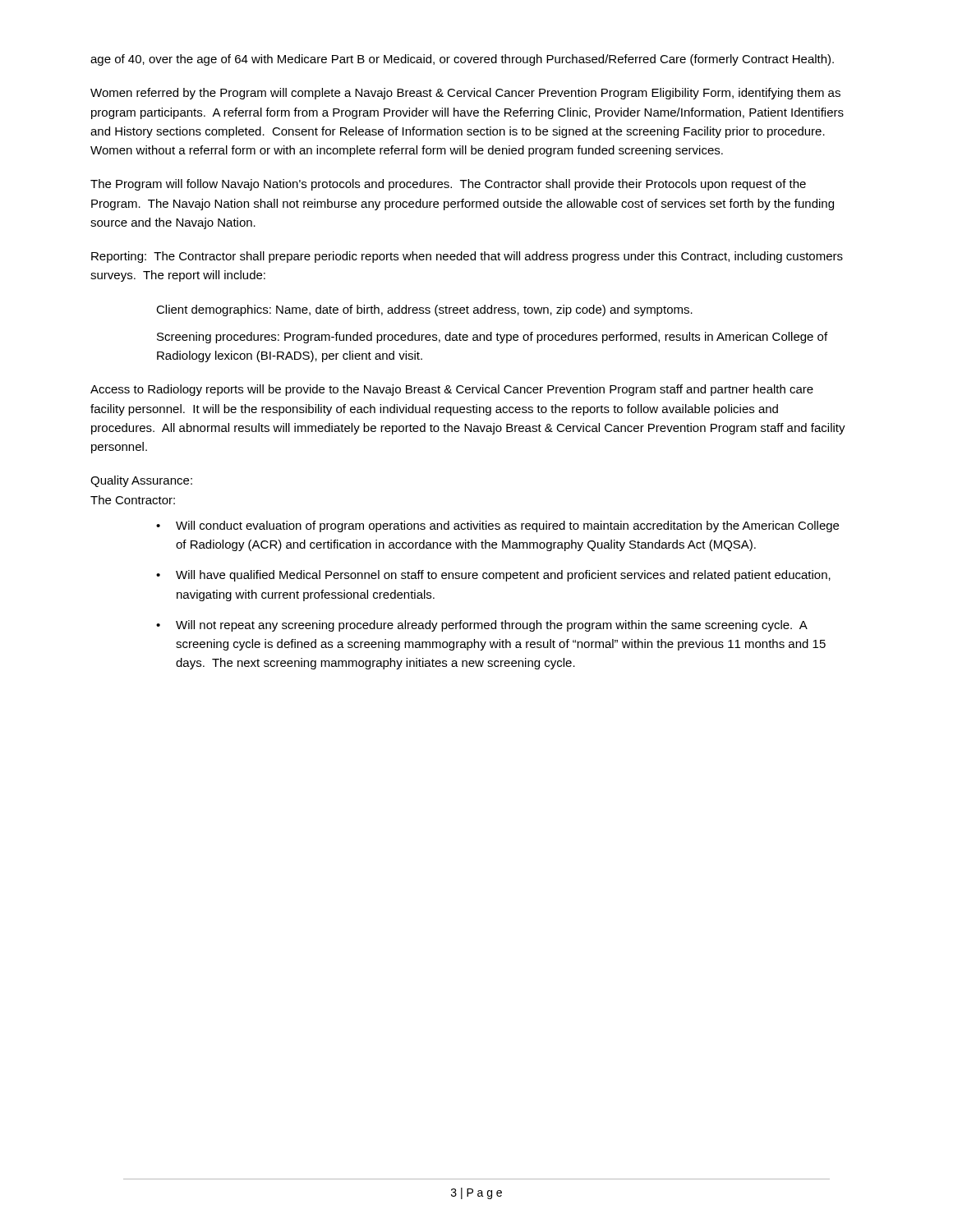Select the block starting "Will not repeat any screening"
Viewport: 953px width, 1232px height.
click(x=501, y=644)
